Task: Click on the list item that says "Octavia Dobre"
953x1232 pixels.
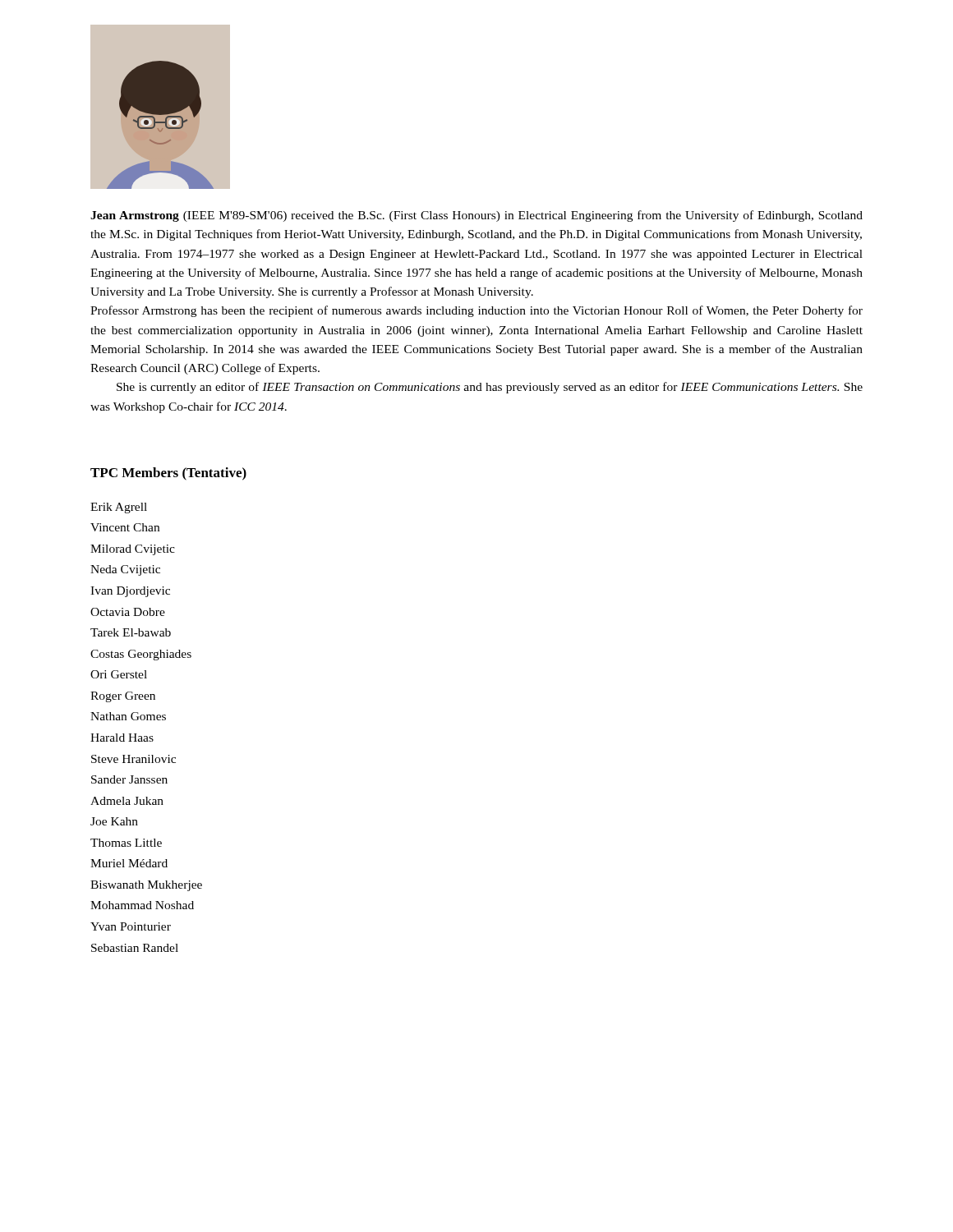Action: pos(128,611)
